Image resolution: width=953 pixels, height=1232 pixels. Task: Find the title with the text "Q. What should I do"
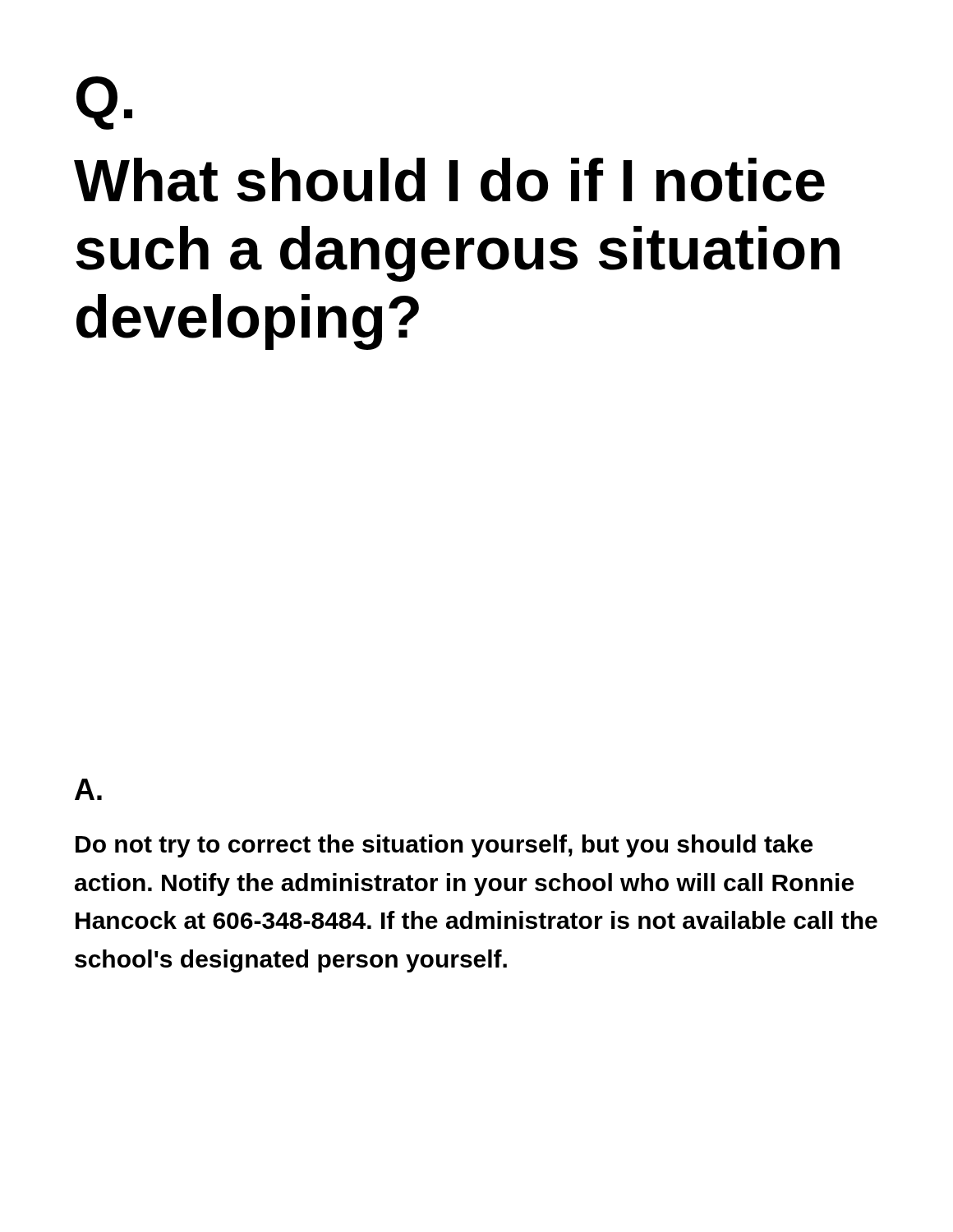point(476,208)
